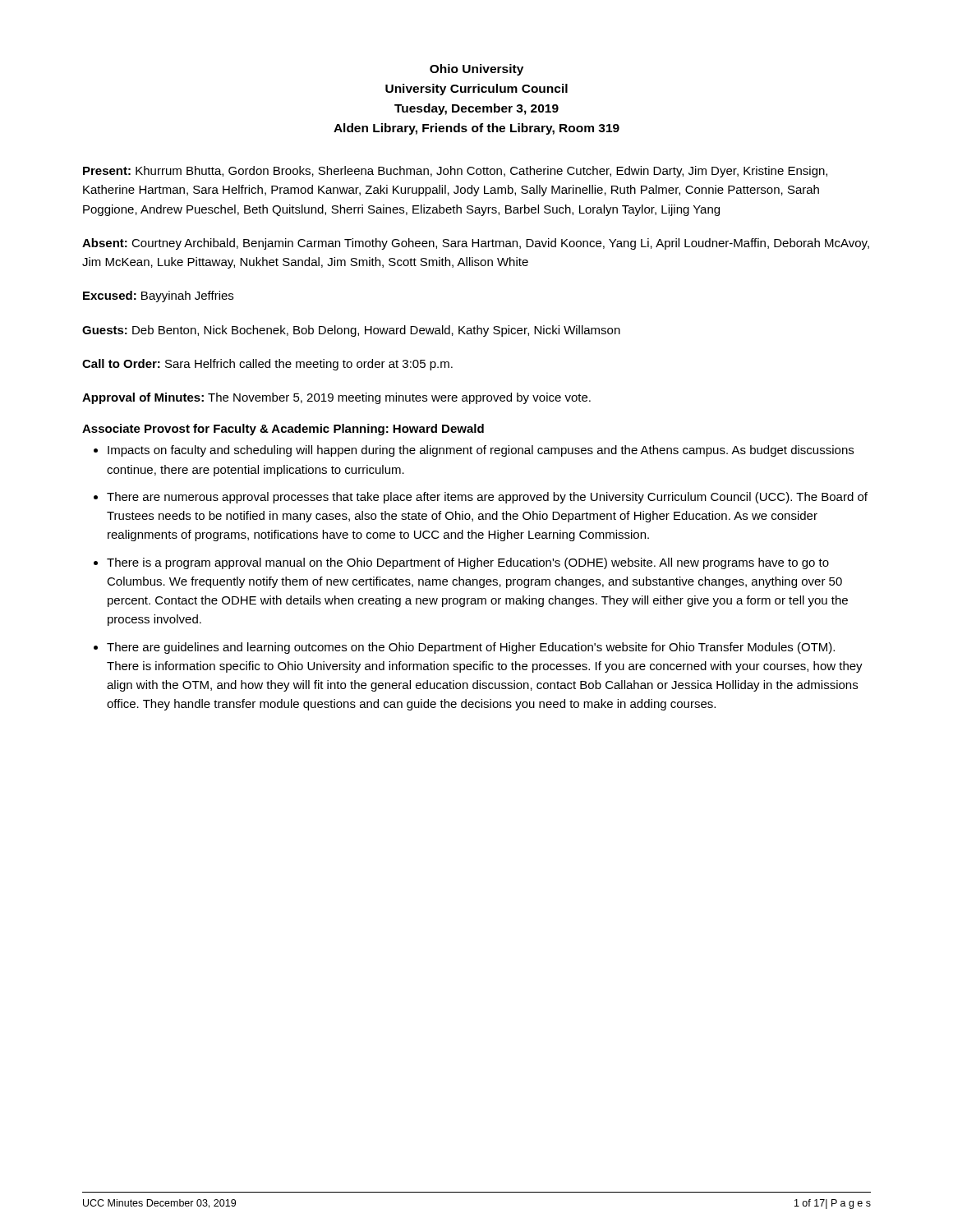Navigate to the element starting "Approval of Minutes: The November 5, 2019 meeting"

point(337,397)
